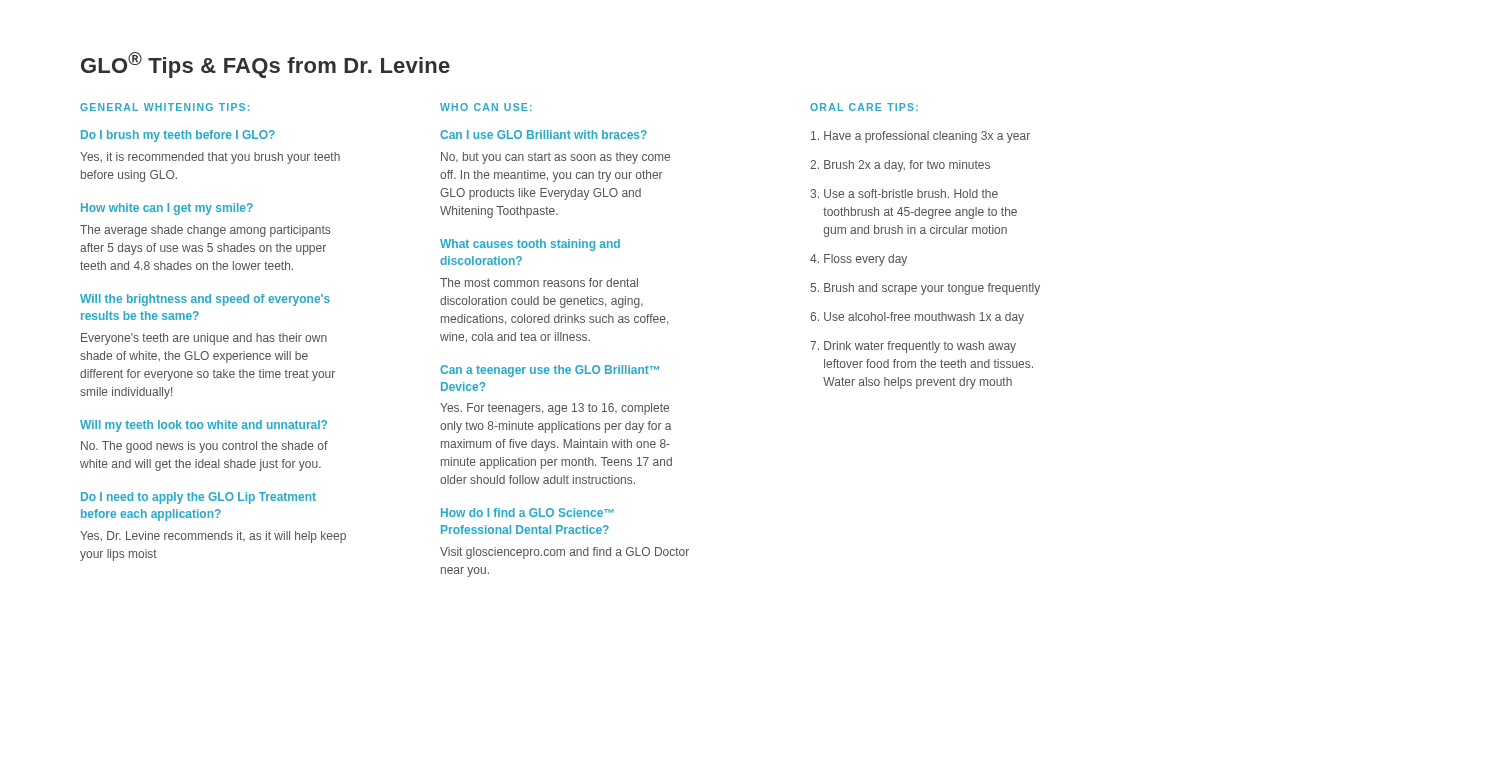
Task: Navigate to the block starting "How white can I get my smile?"
Action: tap(215, 238)
